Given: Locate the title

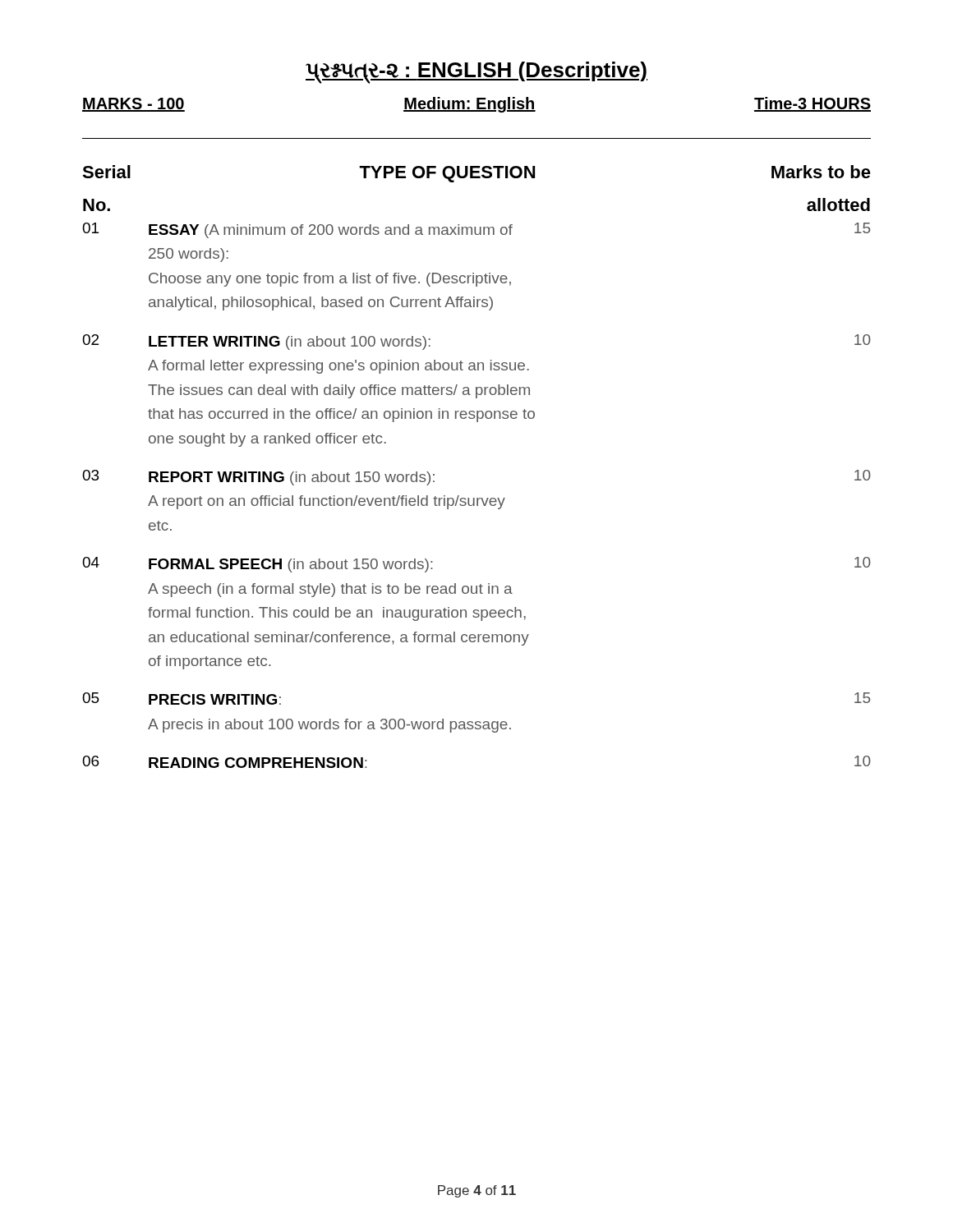Looking at the screenshot, I should (x=476, y=70).
